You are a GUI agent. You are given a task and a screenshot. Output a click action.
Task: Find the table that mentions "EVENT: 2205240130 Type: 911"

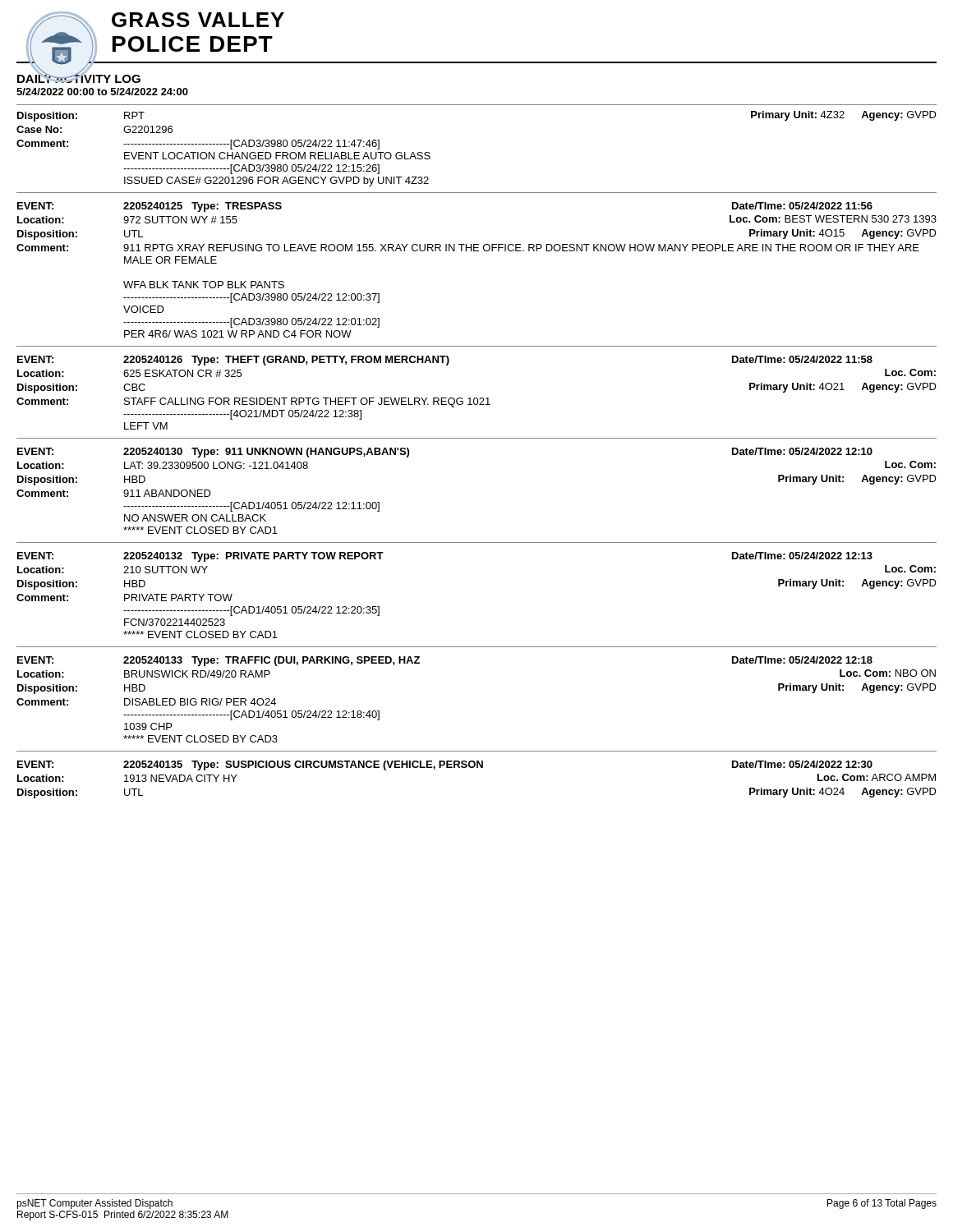(x=476, y=492)
